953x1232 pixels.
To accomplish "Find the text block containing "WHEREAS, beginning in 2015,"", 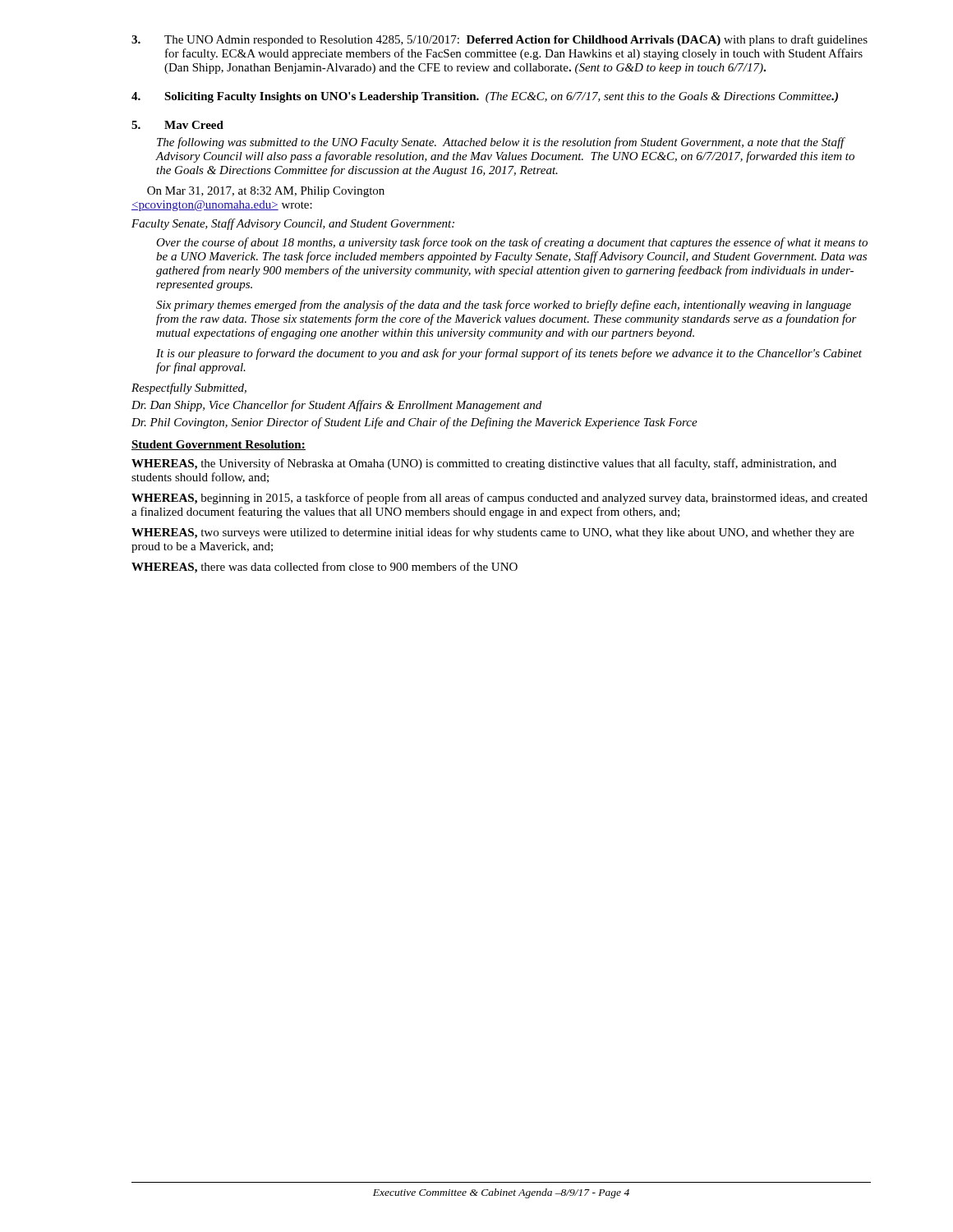I will pos(499,505).
